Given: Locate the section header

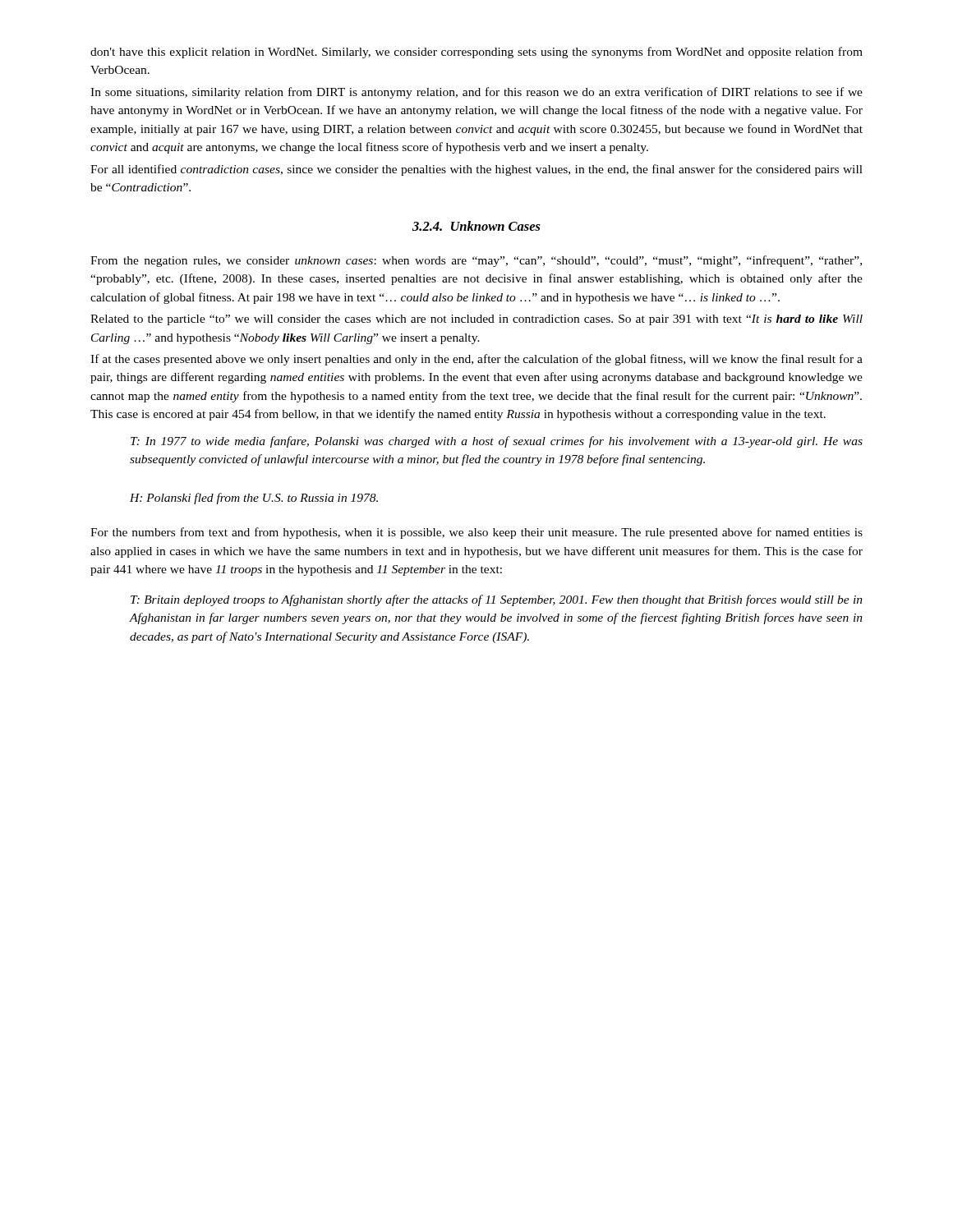Looking at the screenshot, I should coord(476,226).
